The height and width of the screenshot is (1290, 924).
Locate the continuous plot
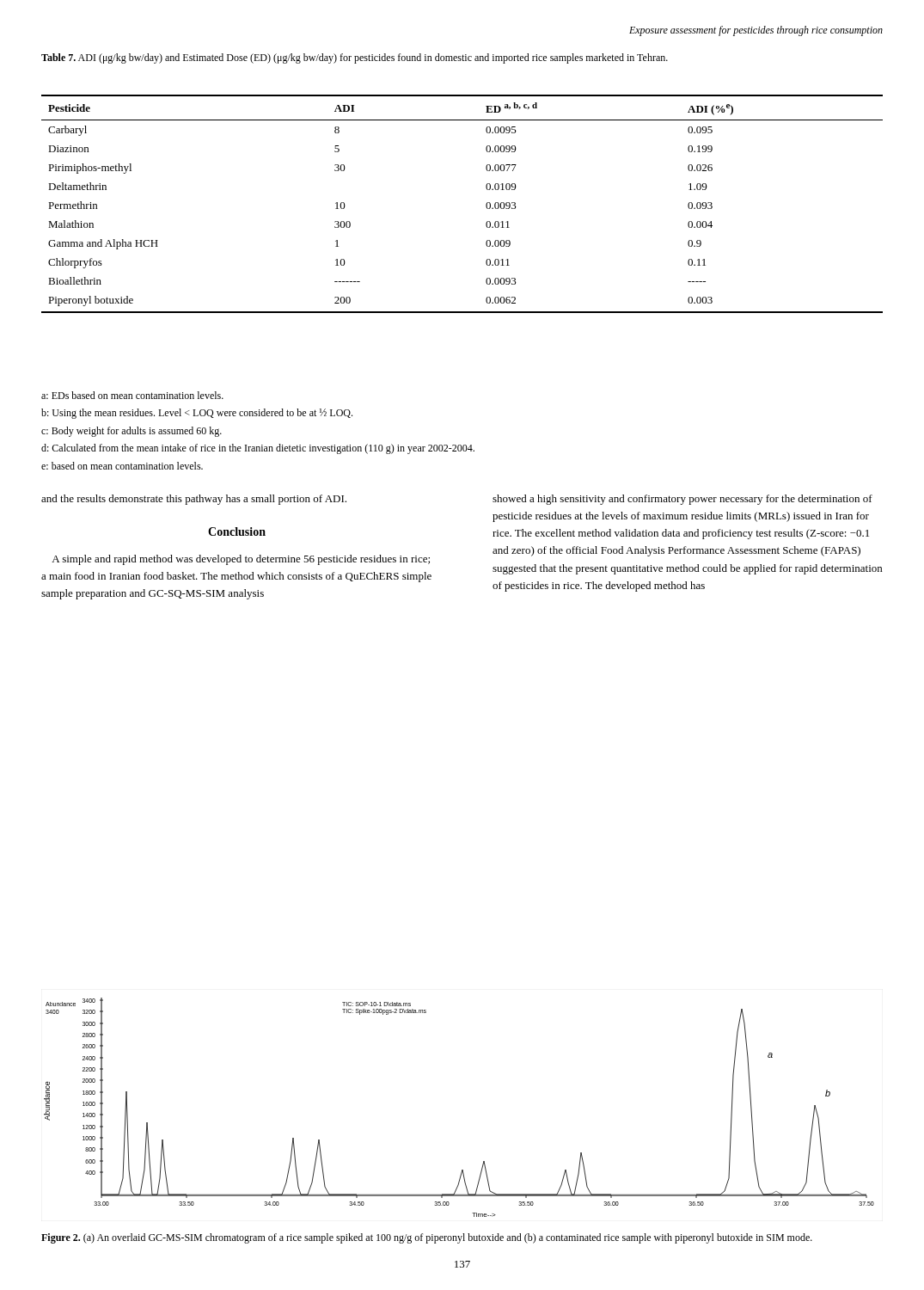pyautogui.click(x=462, y=1105)
